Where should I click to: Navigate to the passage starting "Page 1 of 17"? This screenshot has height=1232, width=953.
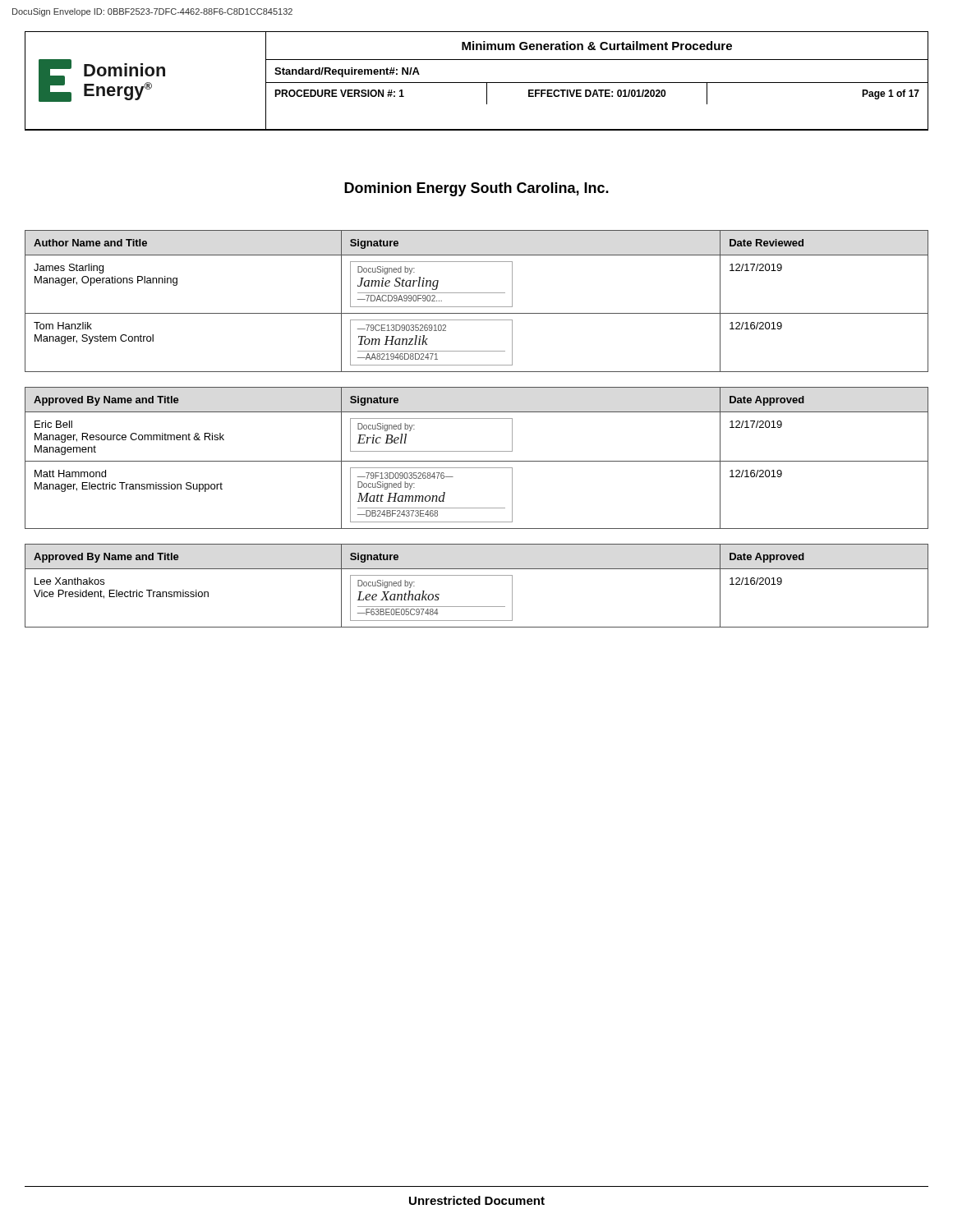[x=891, y=94]
